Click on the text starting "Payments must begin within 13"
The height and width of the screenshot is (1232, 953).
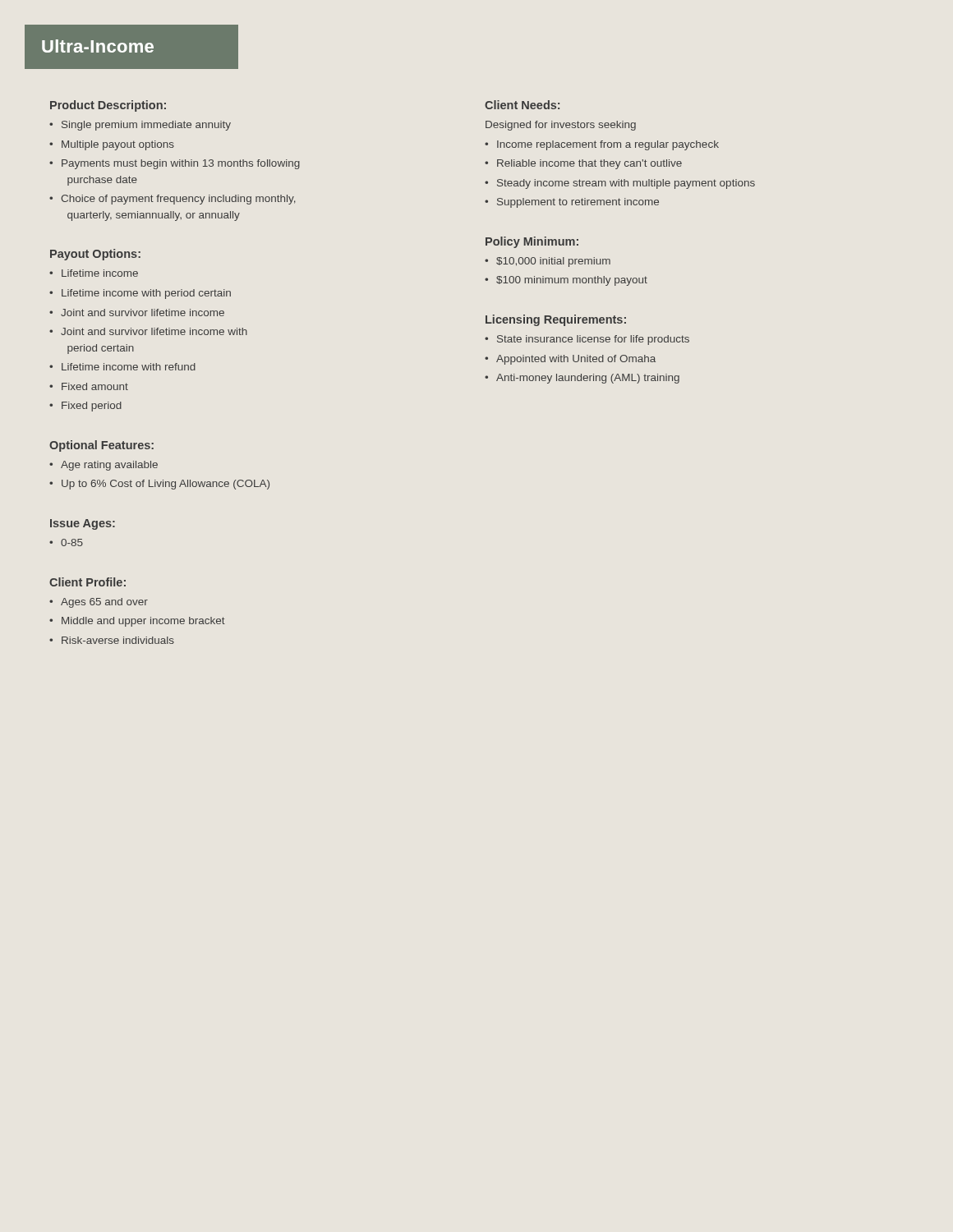click(180, 171)
